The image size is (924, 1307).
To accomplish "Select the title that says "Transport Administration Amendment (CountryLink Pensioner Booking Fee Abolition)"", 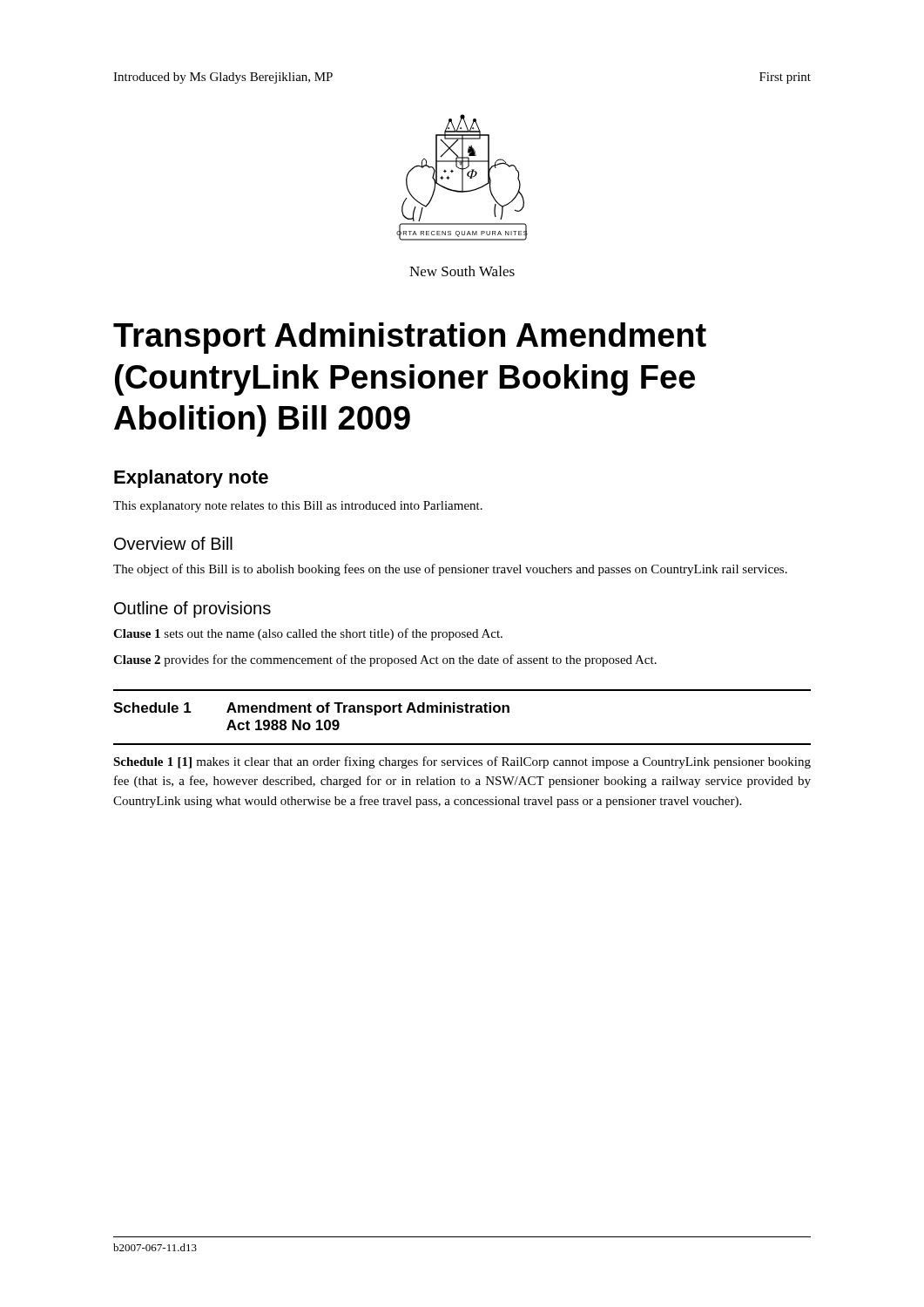I will click(x=410, y=377).
